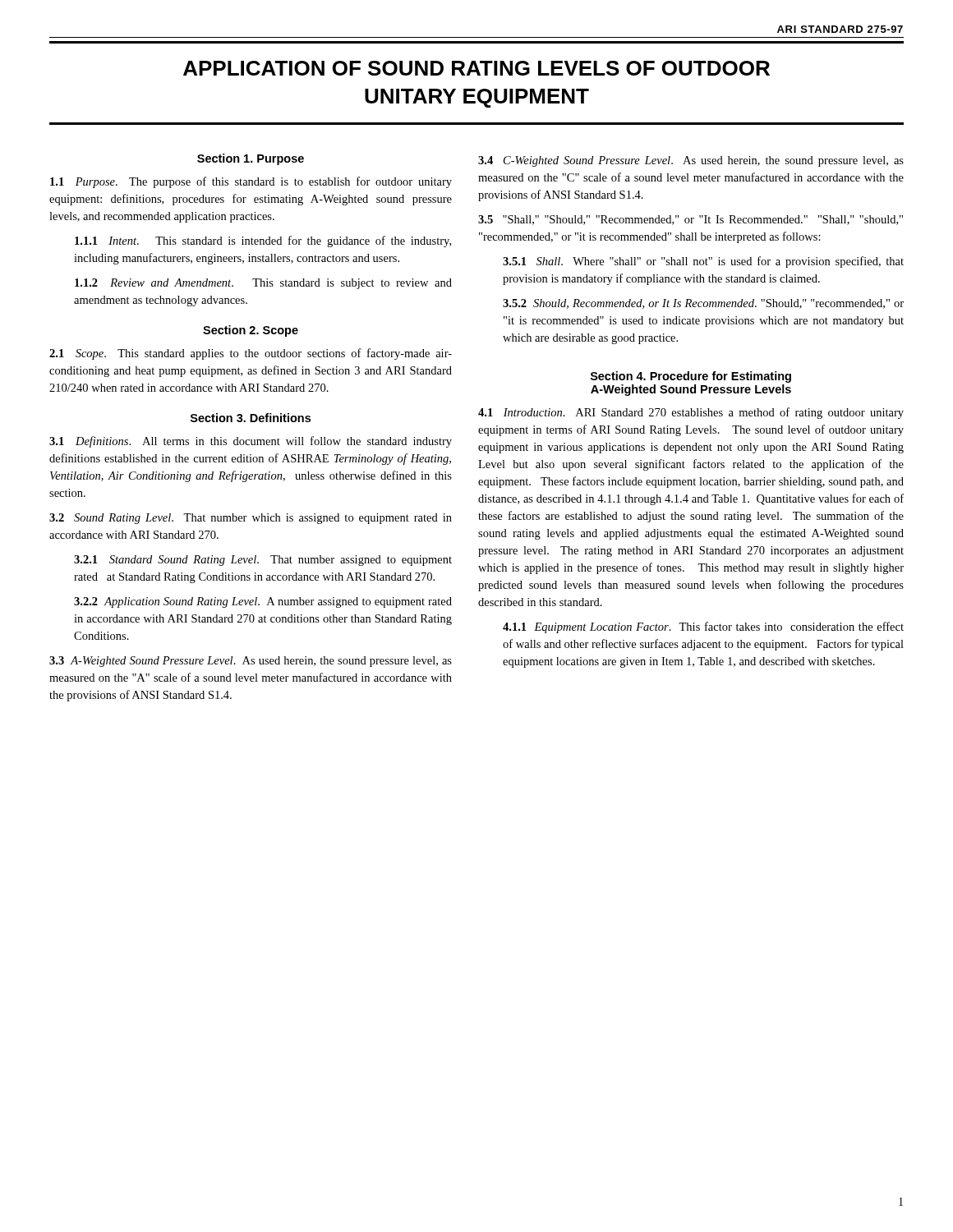Screen dimensions: 1232x953
Task: Select the text block that reads "5 "Shall," "Should," "Recommended," or "It"
Action: (691, 228)
